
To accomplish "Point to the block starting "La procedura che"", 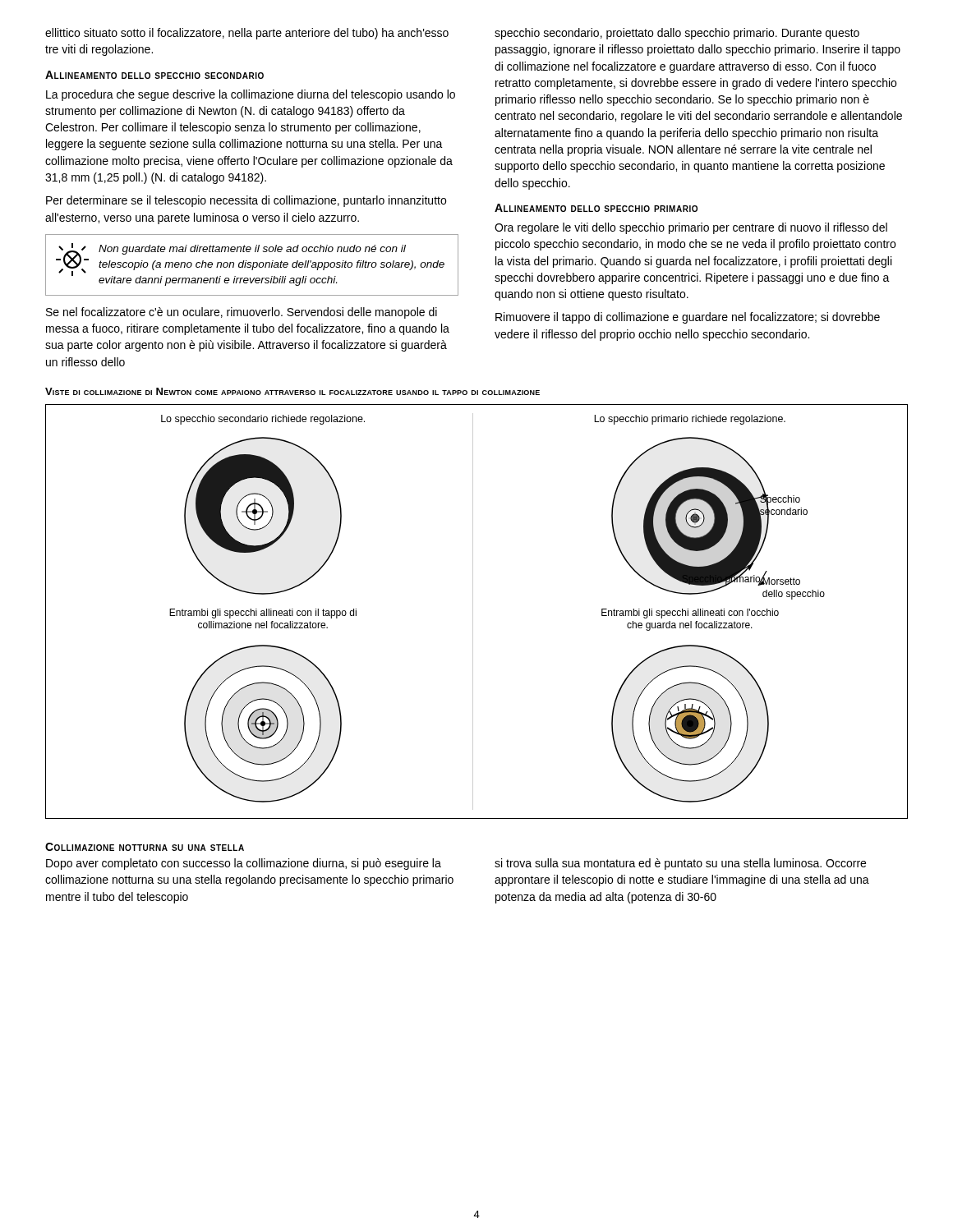I will tap(252, 156).
